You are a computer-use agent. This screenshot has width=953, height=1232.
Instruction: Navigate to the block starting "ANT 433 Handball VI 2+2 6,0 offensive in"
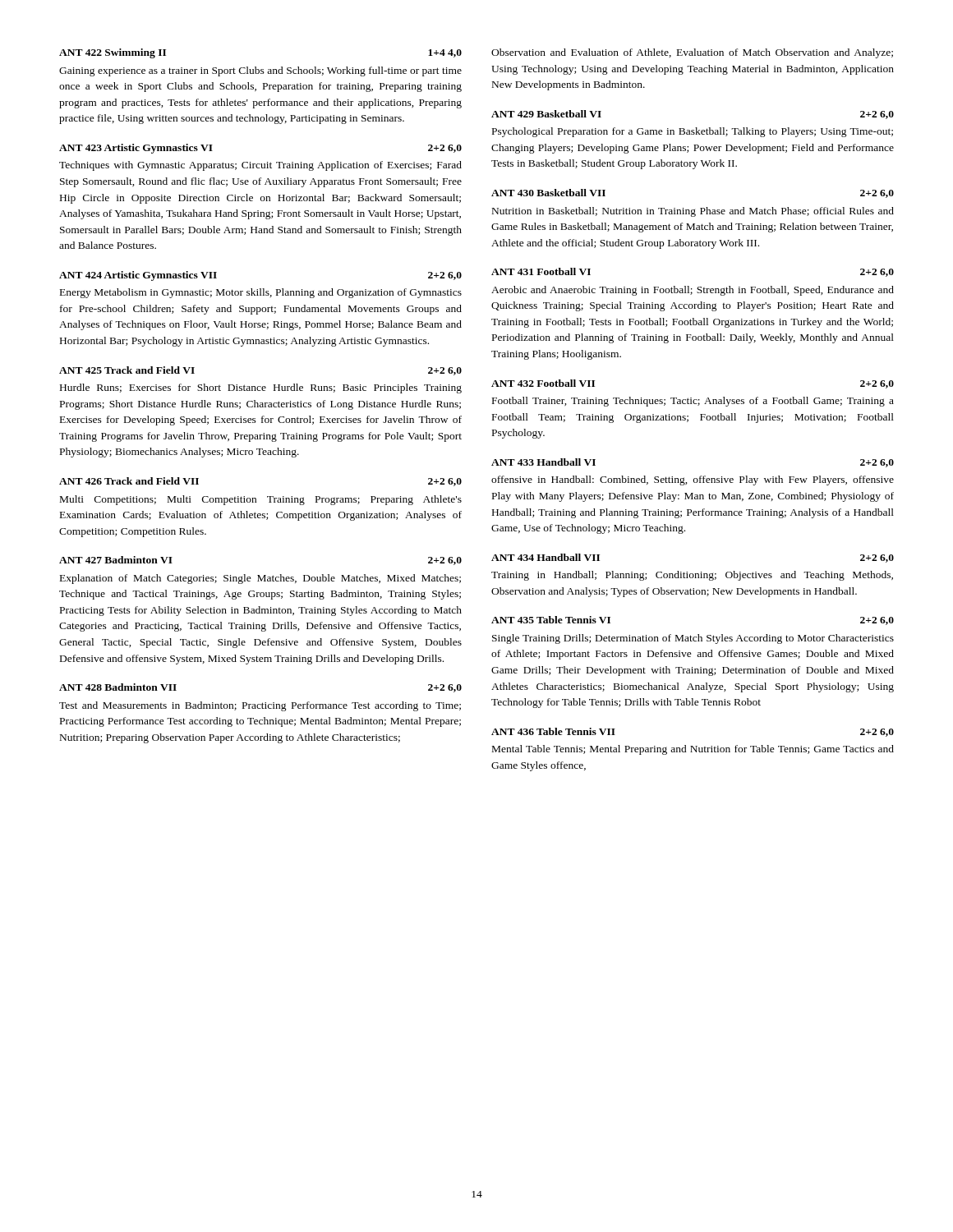pos(693,495)
